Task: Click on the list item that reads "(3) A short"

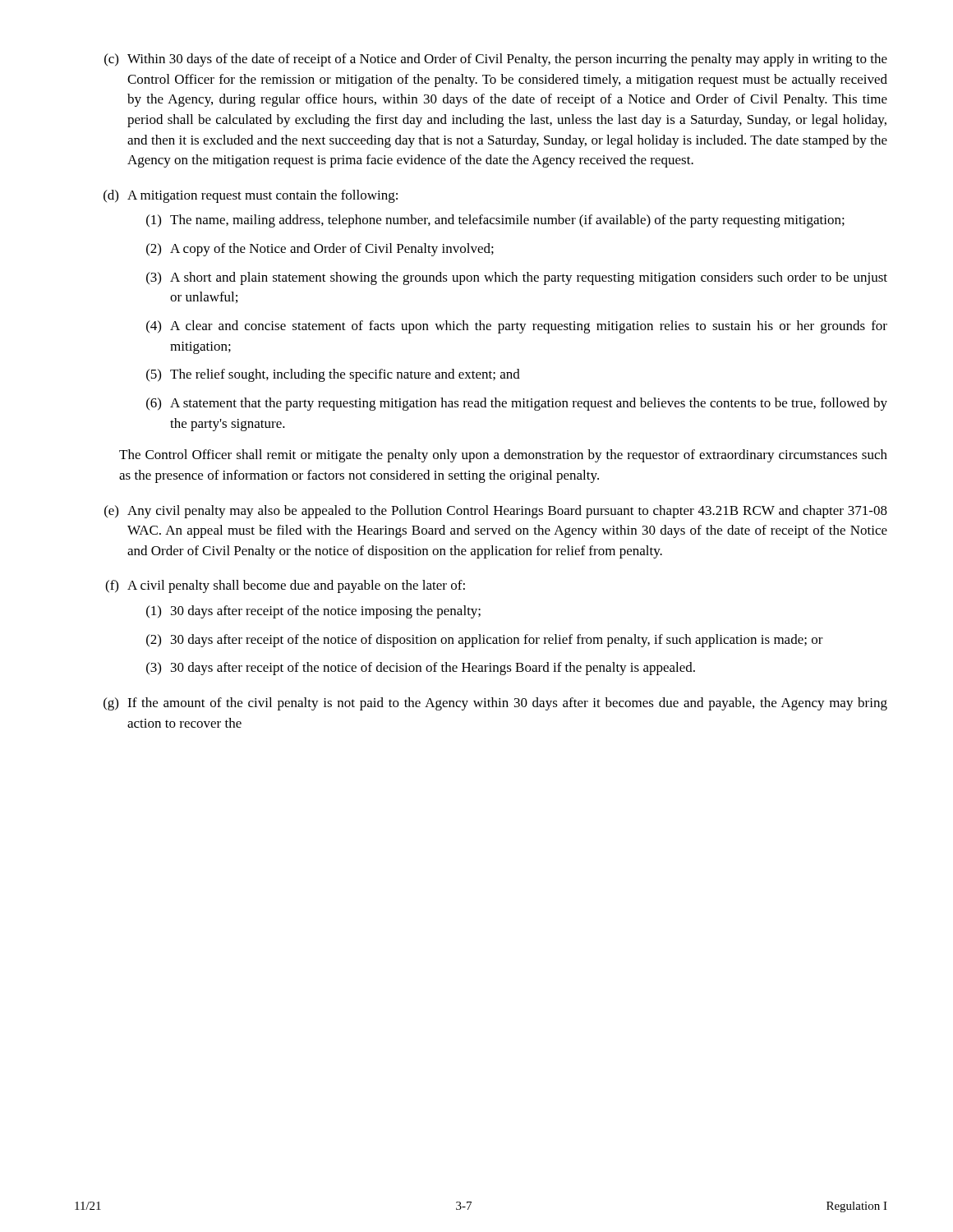Action: point(503,288)
